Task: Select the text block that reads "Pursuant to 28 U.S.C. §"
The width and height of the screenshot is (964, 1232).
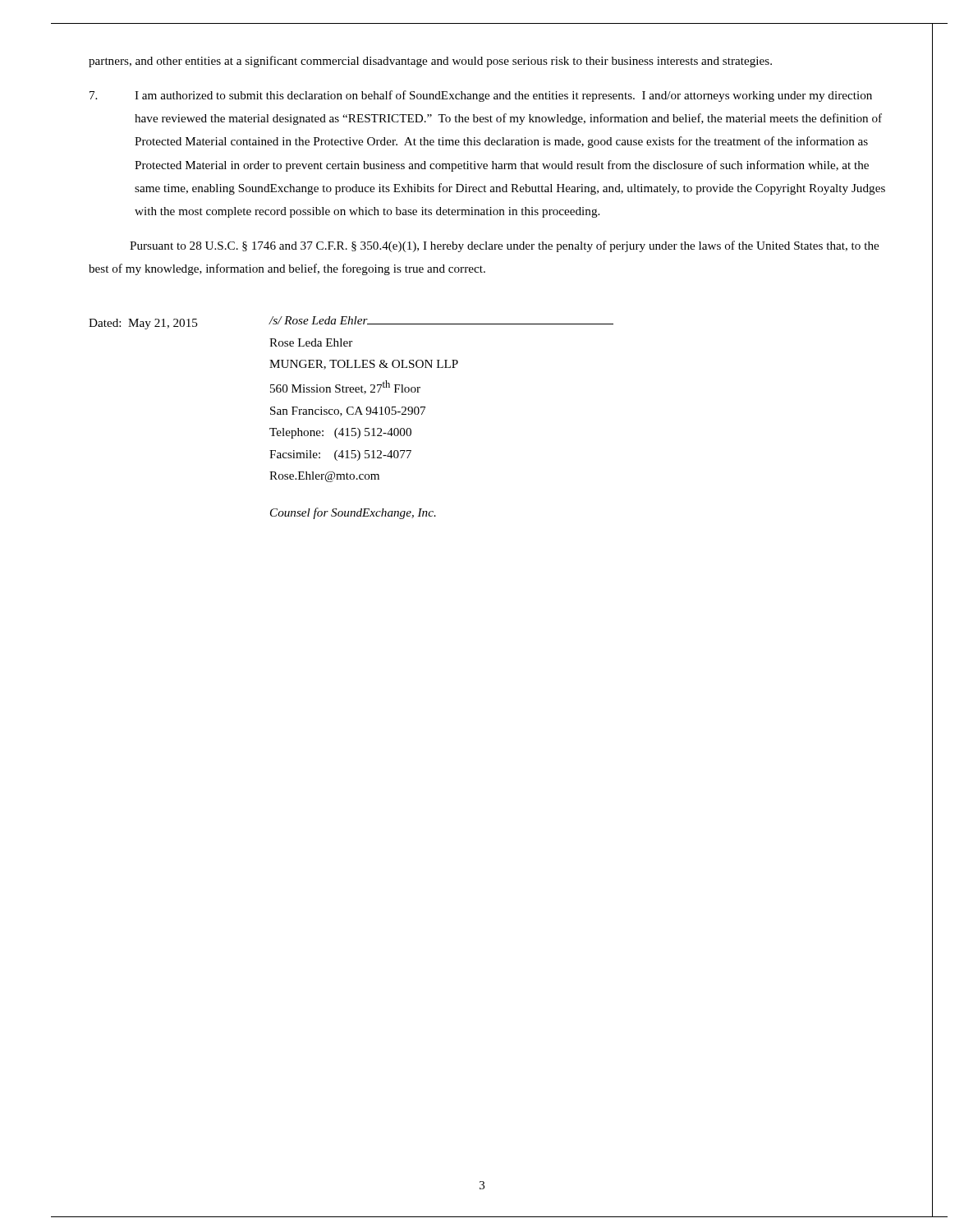Action: click(x=484, y=257)
